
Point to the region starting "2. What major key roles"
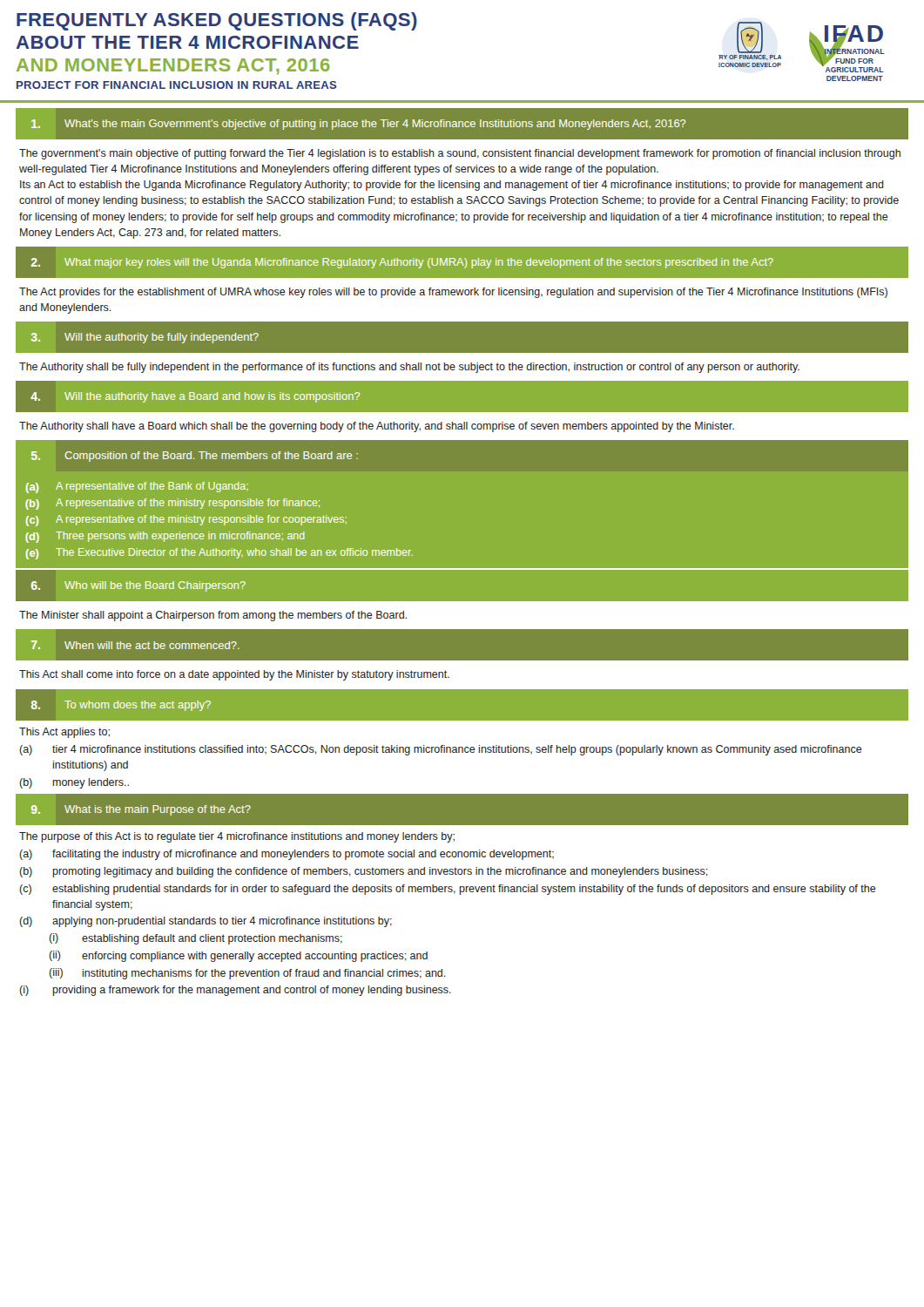[x=399, y=262]
